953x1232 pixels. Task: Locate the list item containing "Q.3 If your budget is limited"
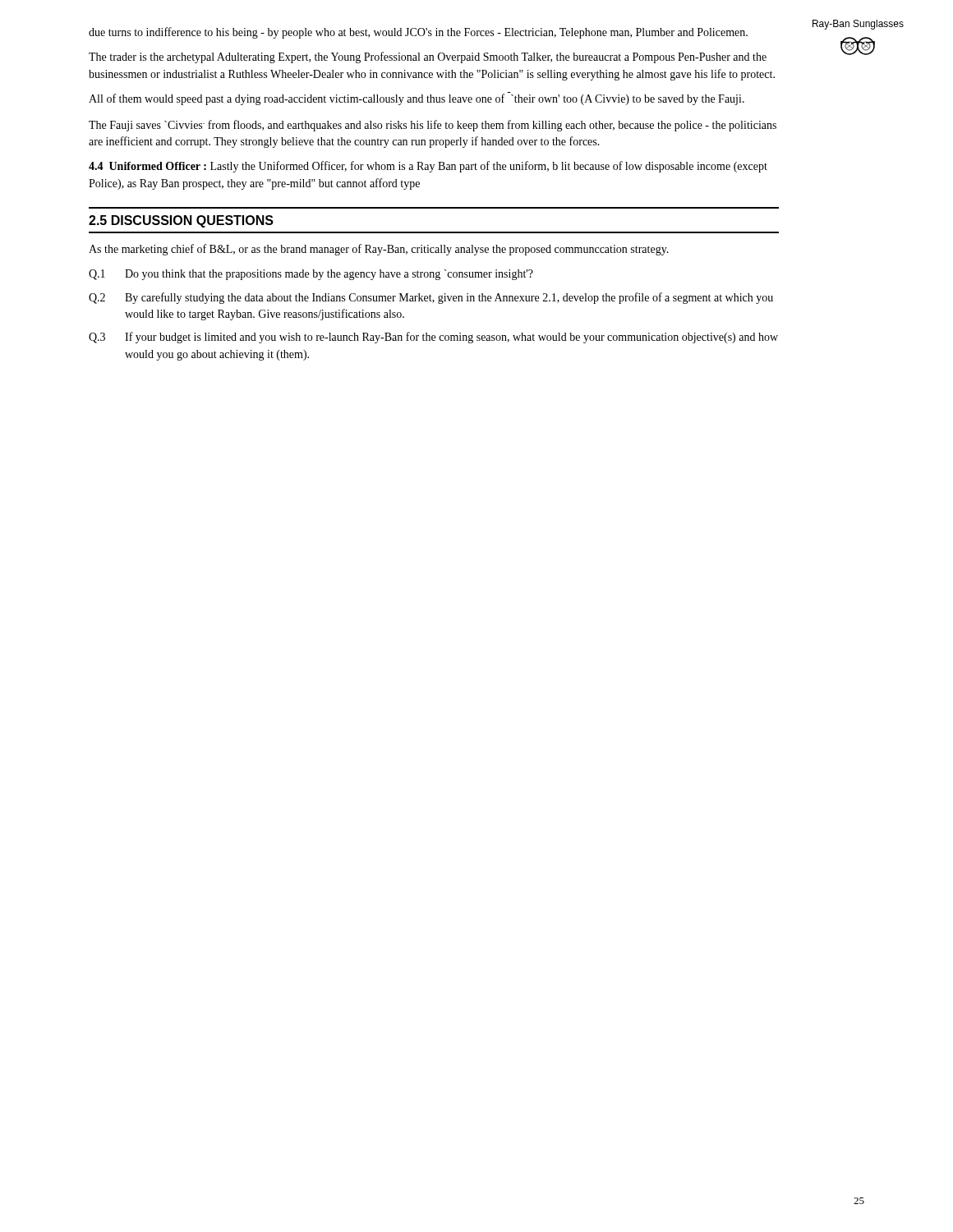pos(434,346)
